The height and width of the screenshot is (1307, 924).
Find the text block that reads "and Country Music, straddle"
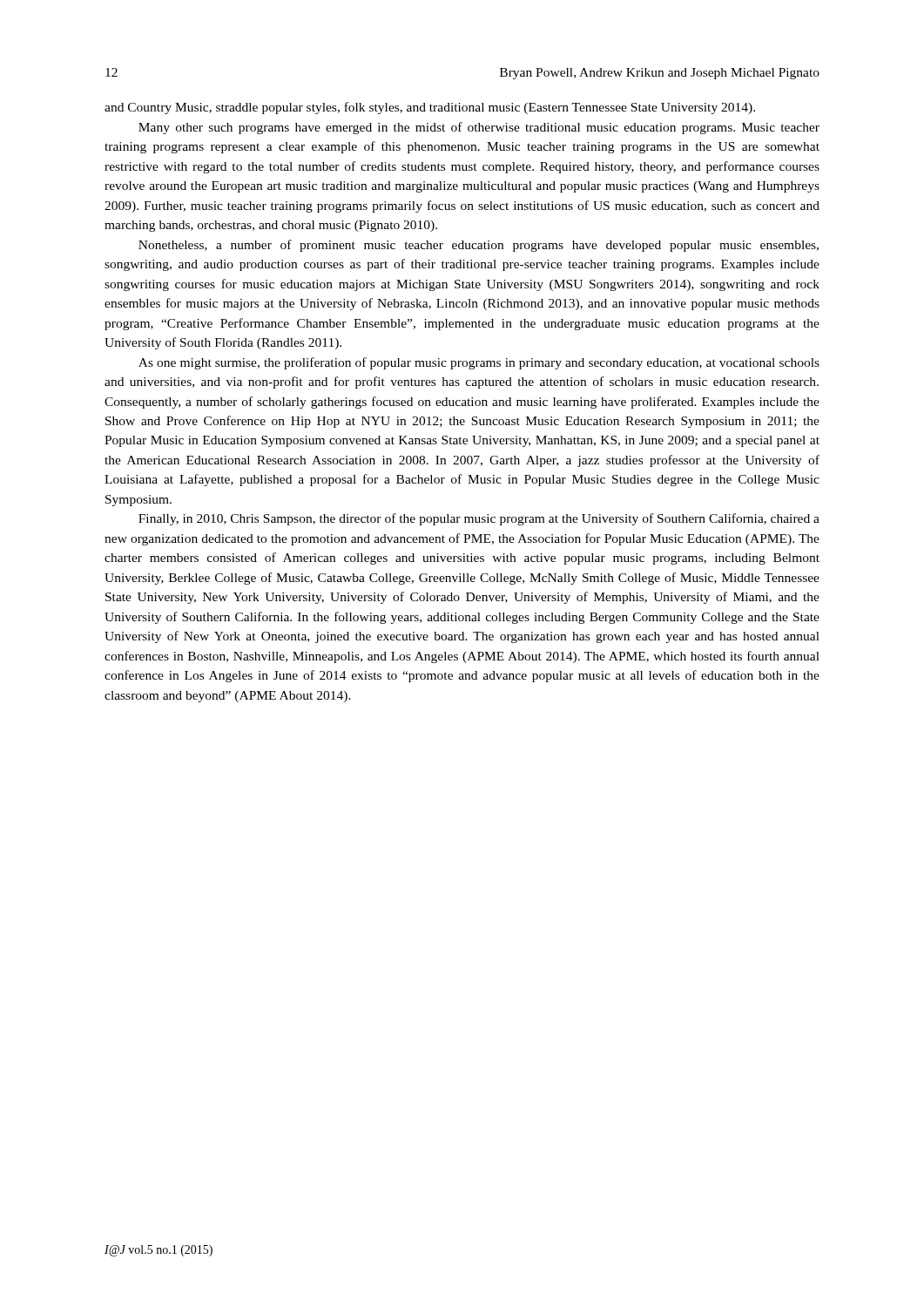pyautogui.click(x=462, y=401)
